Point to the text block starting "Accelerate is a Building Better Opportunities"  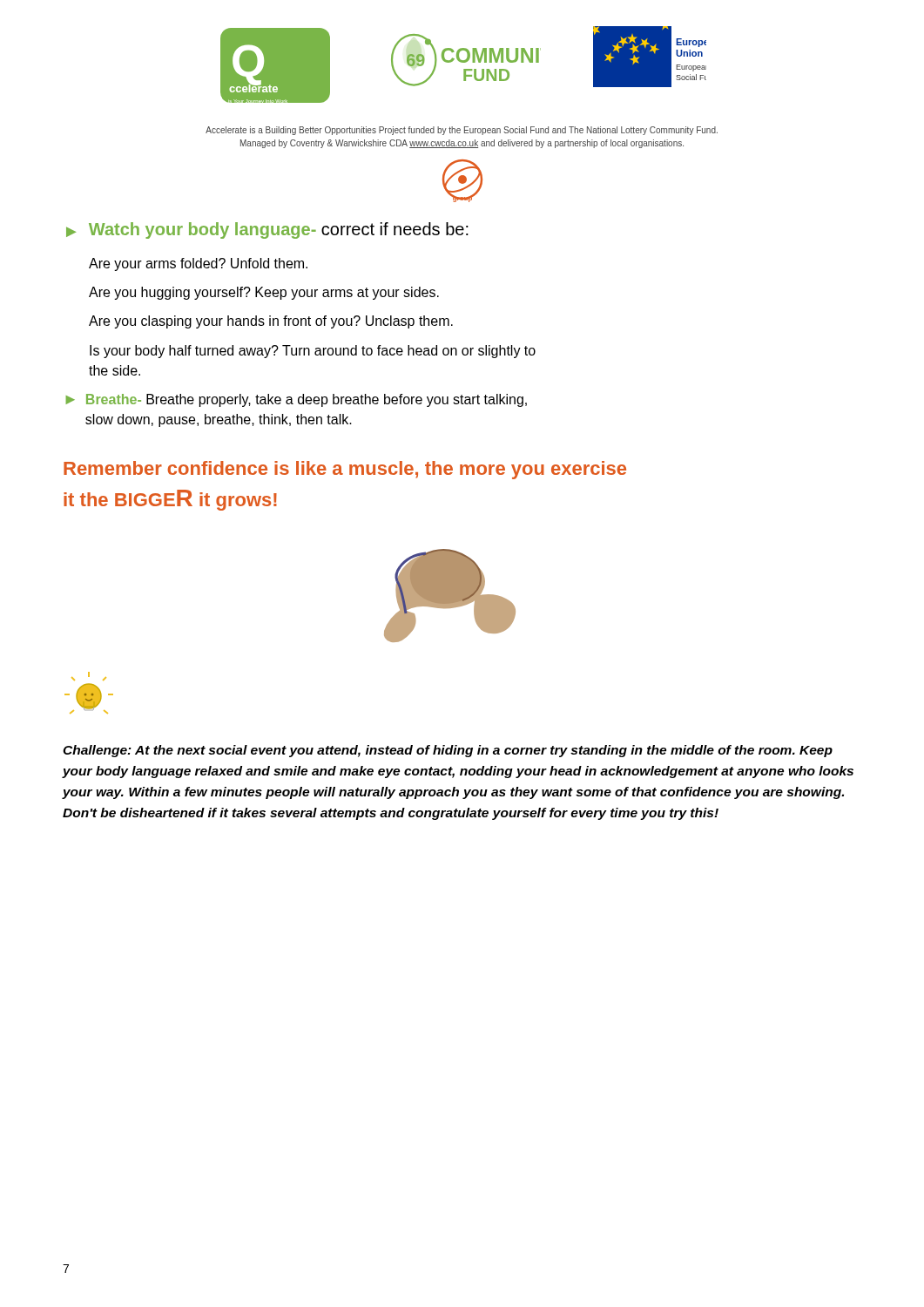[462, 137]
